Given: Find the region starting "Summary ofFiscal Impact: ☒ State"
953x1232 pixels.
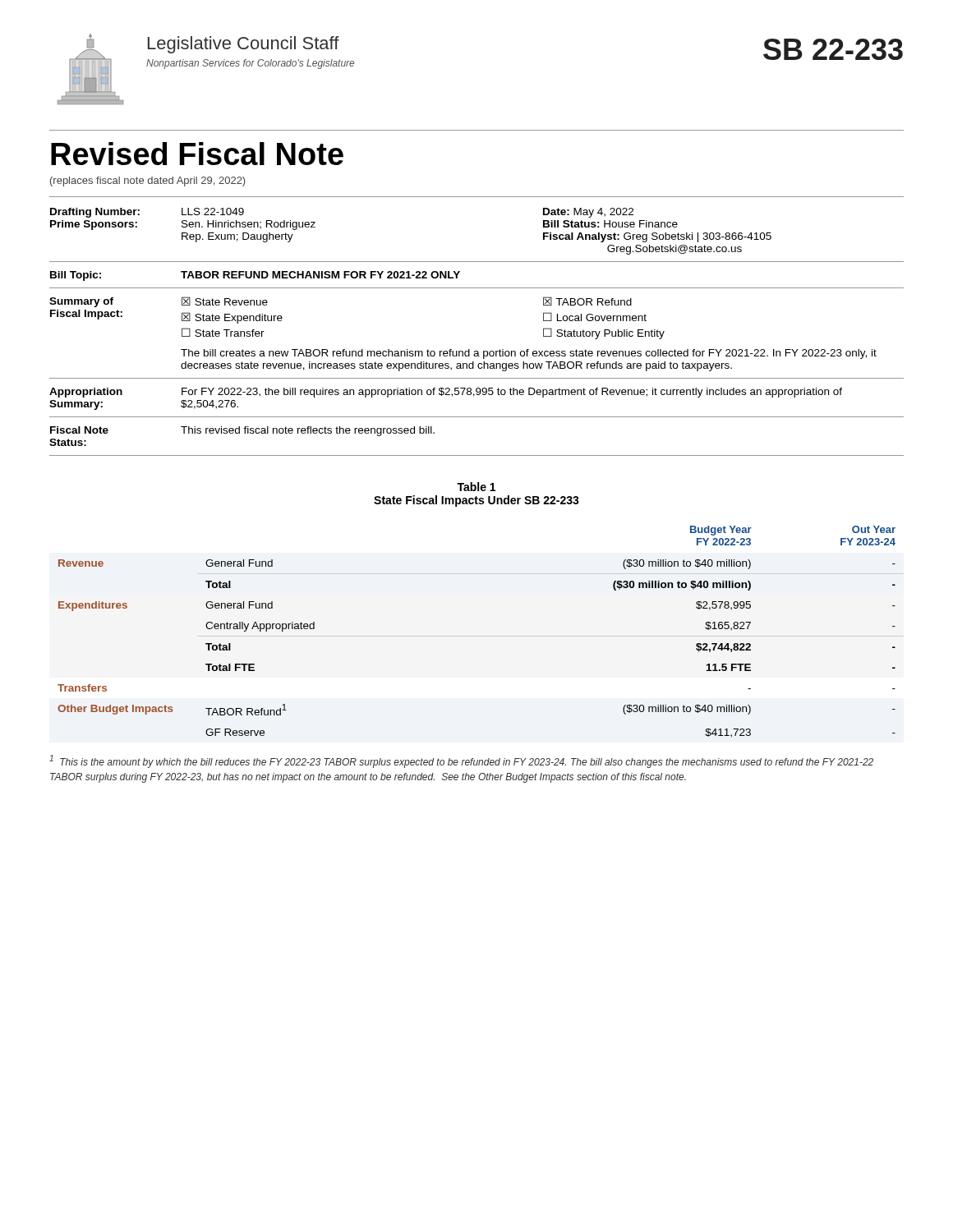Looking at the screenshot, I should [x=87, y=302].
